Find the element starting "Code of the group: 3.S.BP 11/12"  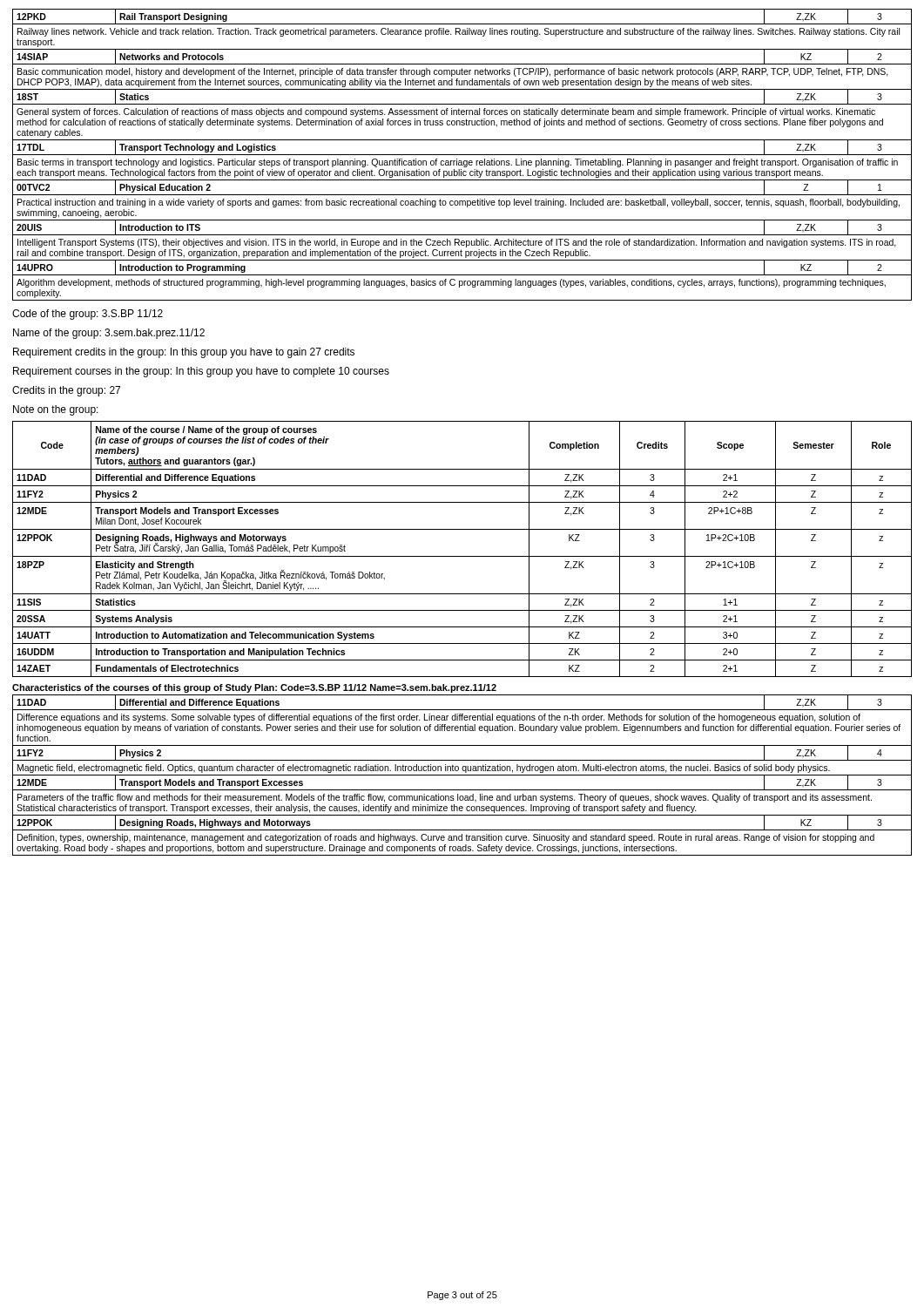pos(88,314)
